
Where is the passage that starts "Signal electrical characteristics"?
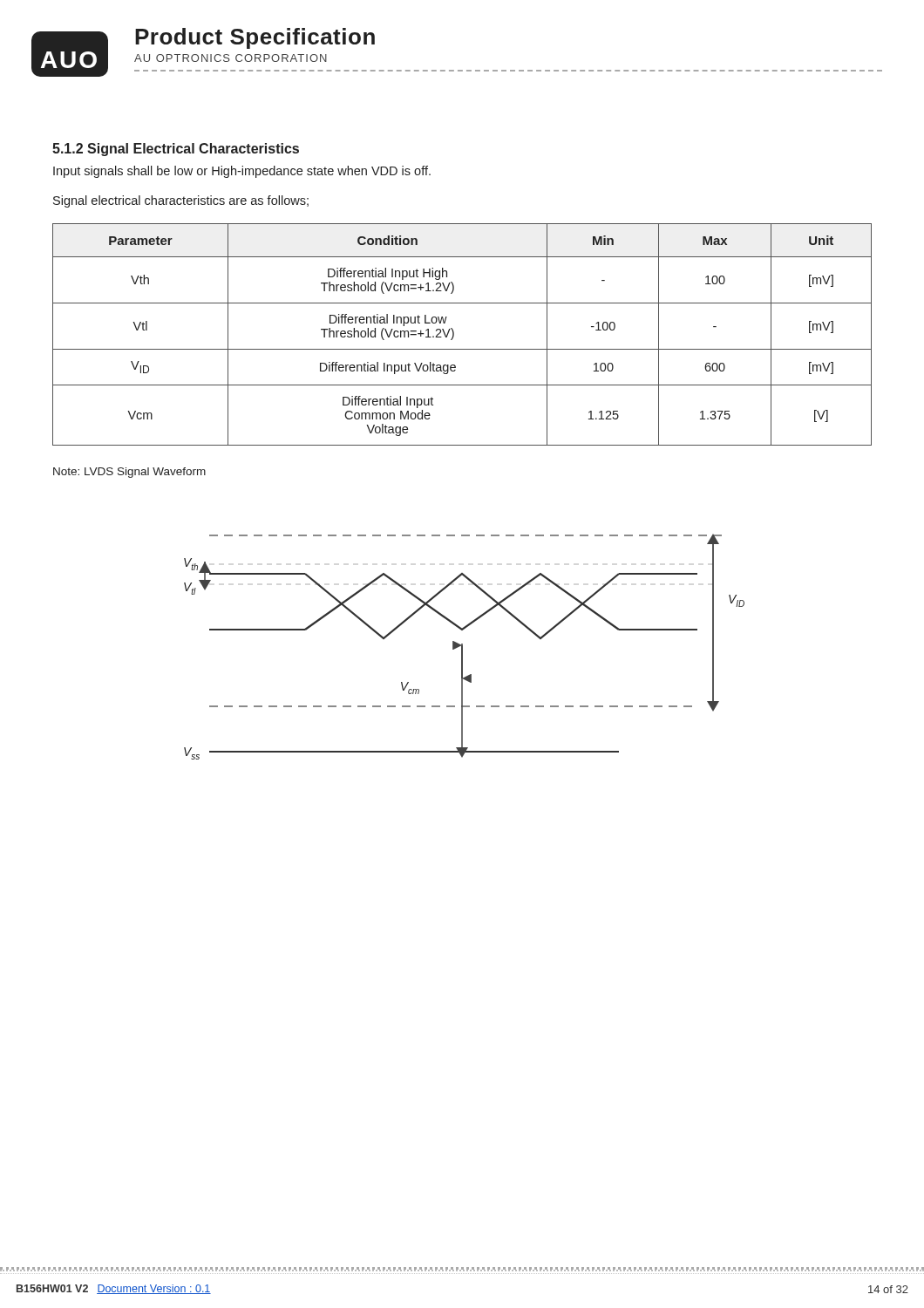pyautogui.click(x=181, y=201)
